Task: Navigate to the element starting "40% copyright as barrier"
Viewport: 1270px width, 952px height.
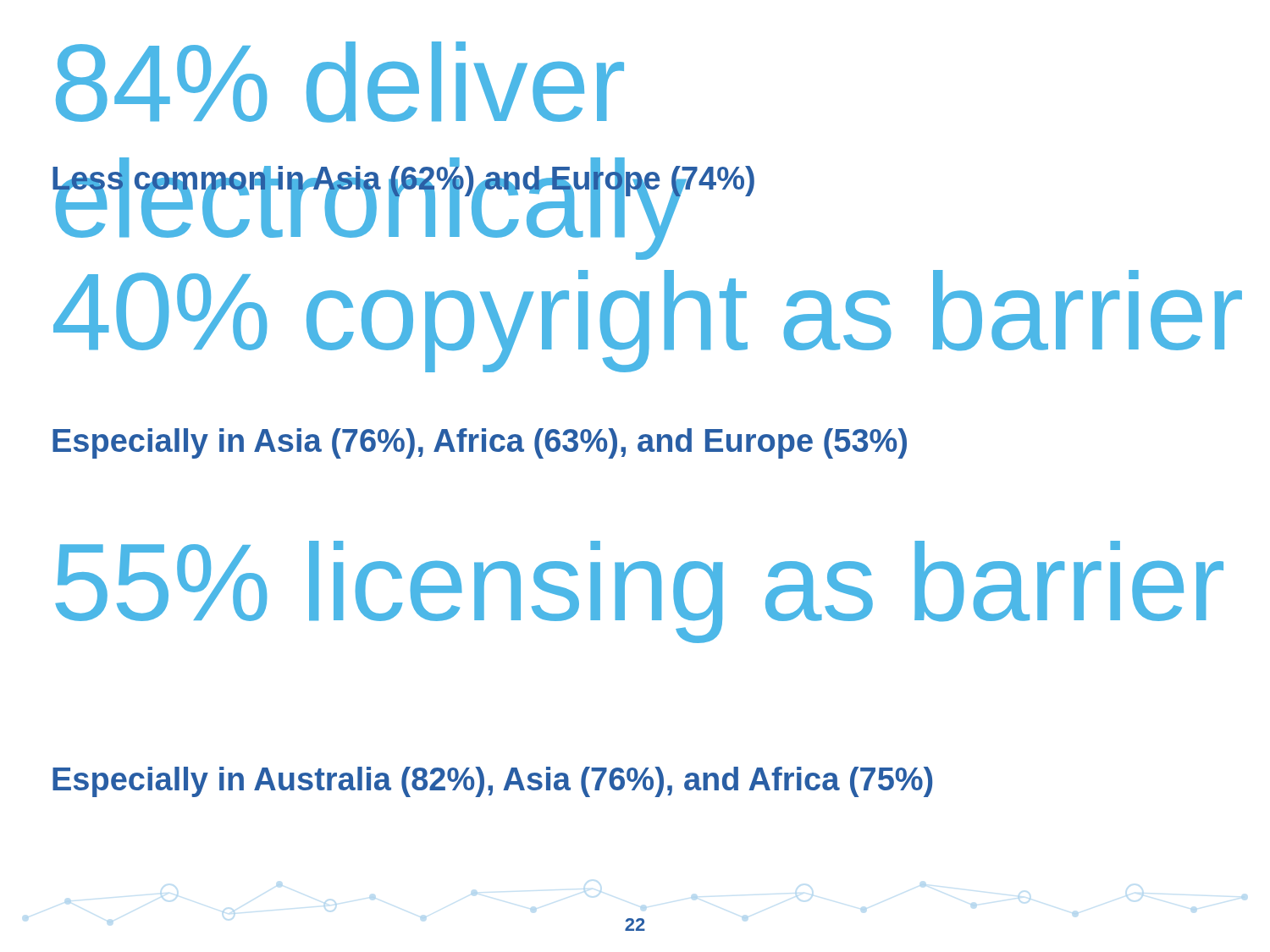Action: pos(647,312)
